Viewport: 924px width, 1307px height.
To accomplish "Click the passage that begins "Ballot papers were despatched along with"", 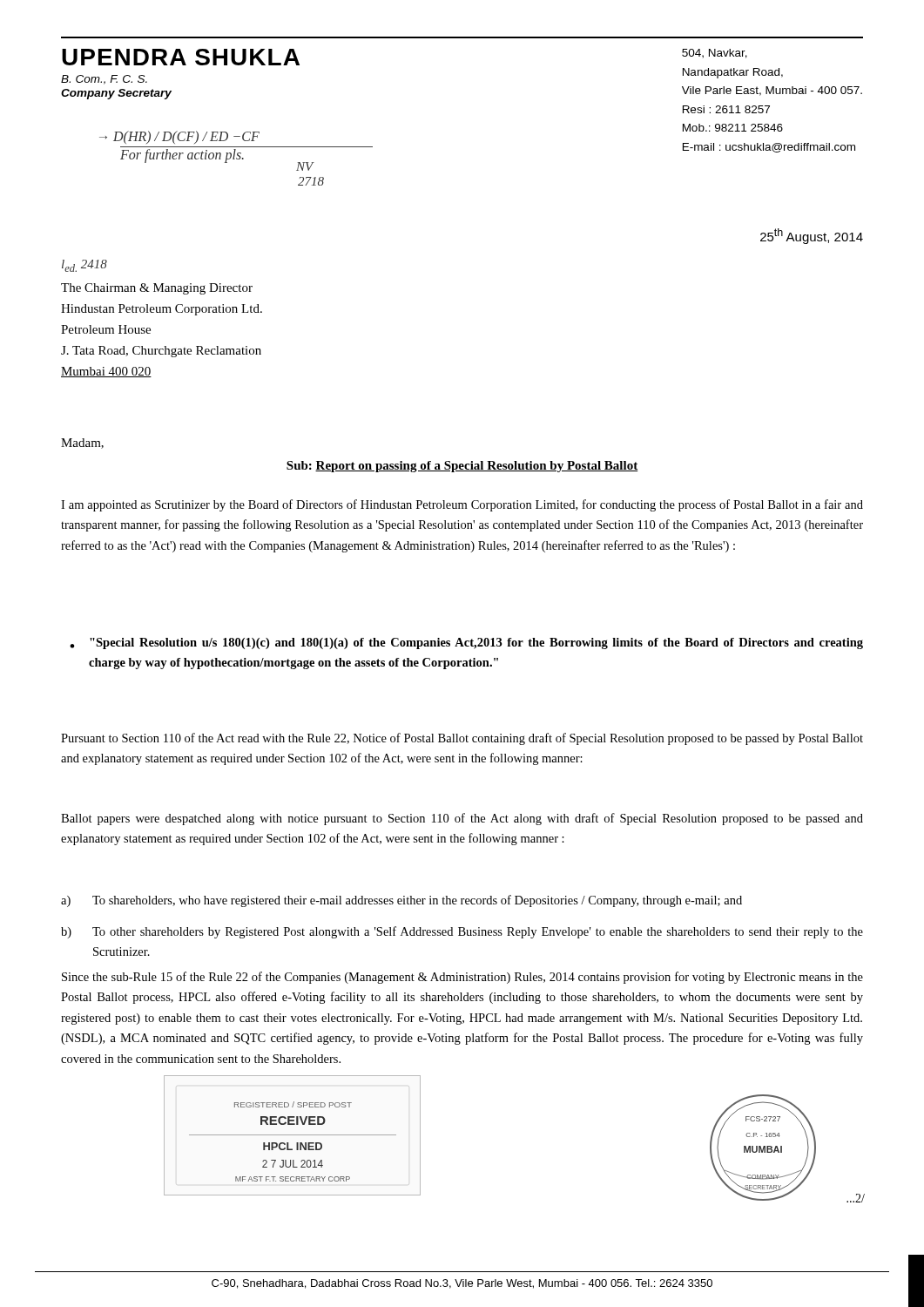I will click(x=462, y=828).
